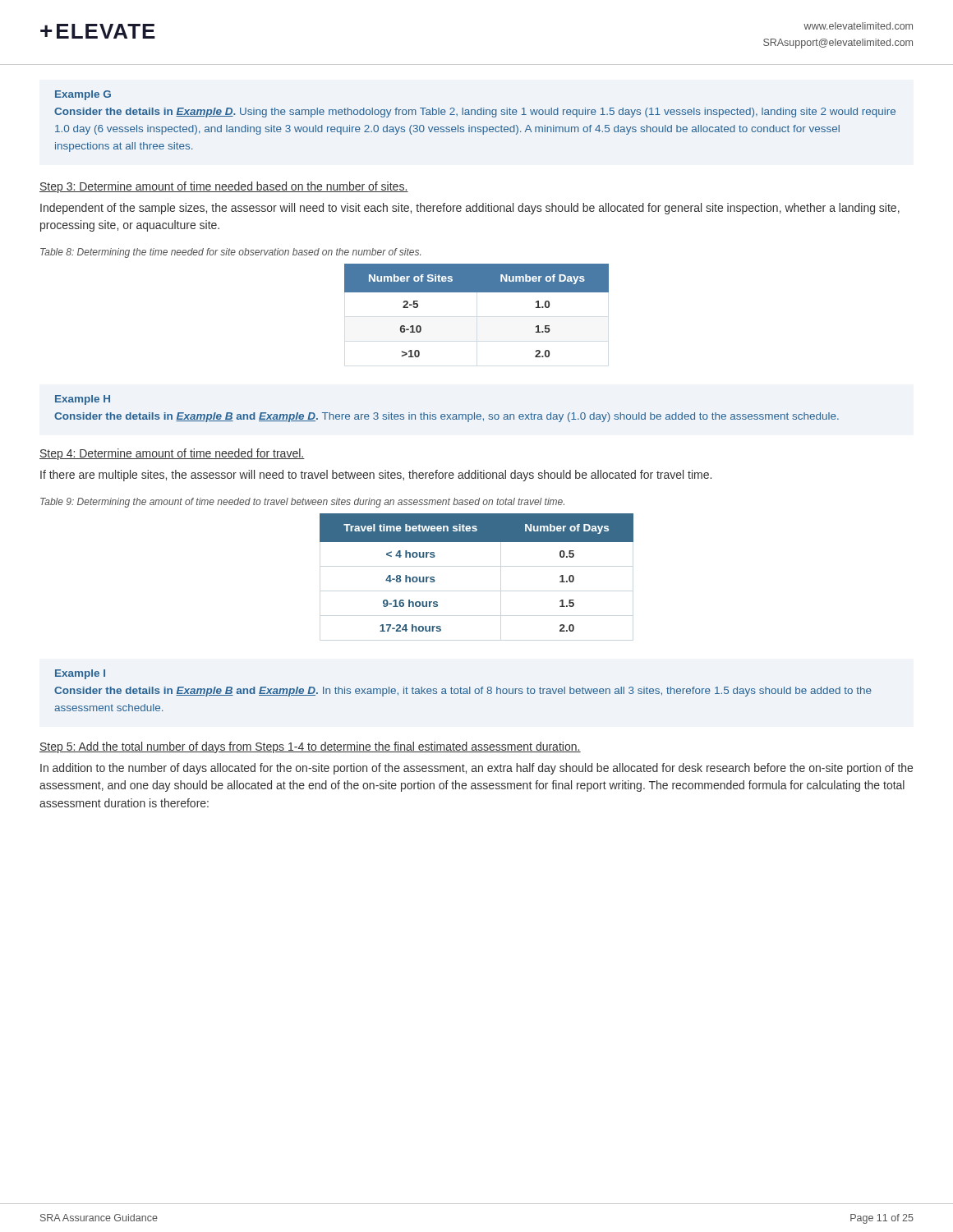Locate the text block that reads "If there are"
953x1232 pixels.
376,475
